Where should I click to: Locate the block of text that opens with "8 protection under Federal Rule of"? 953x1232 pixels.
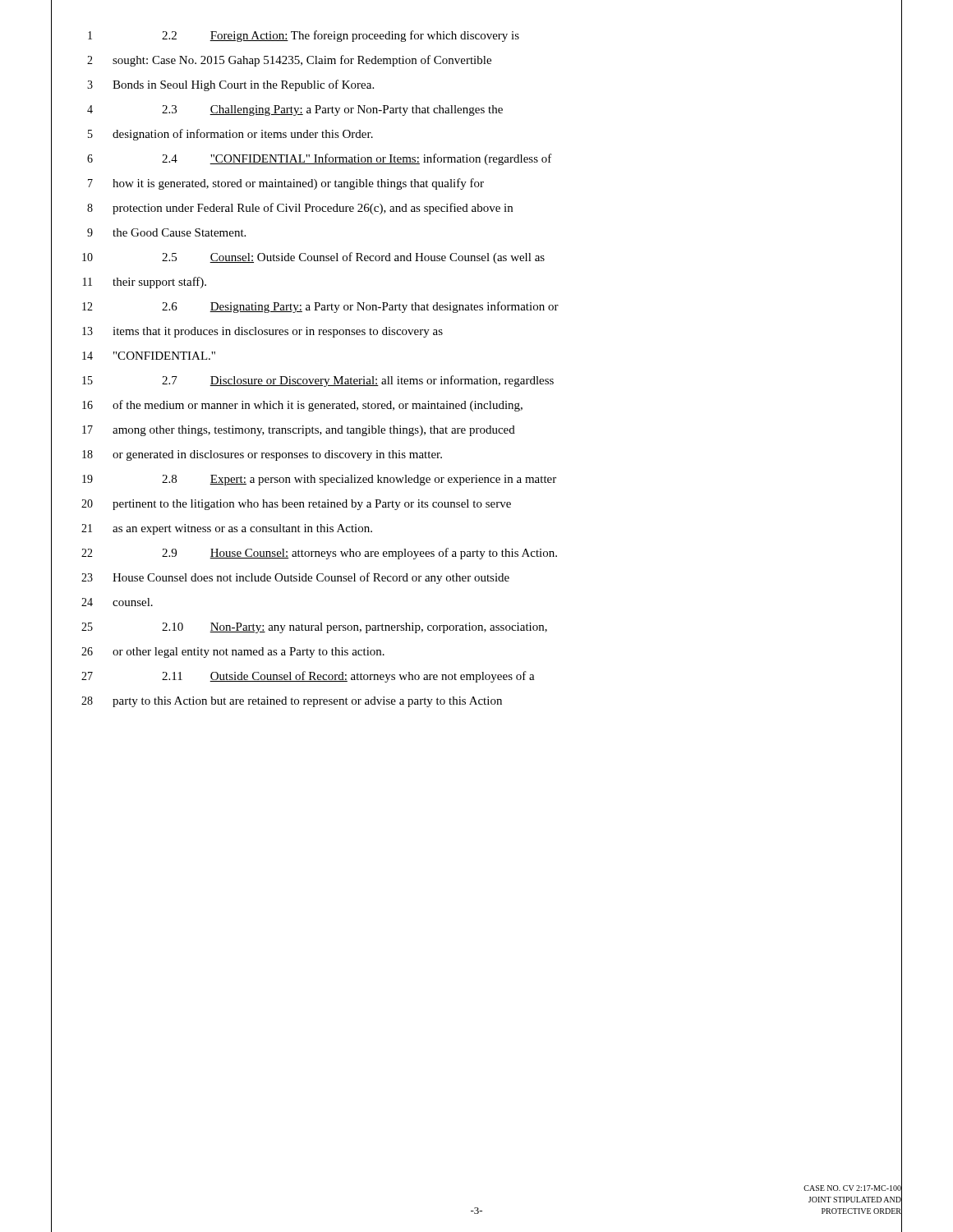coord(476,208)
